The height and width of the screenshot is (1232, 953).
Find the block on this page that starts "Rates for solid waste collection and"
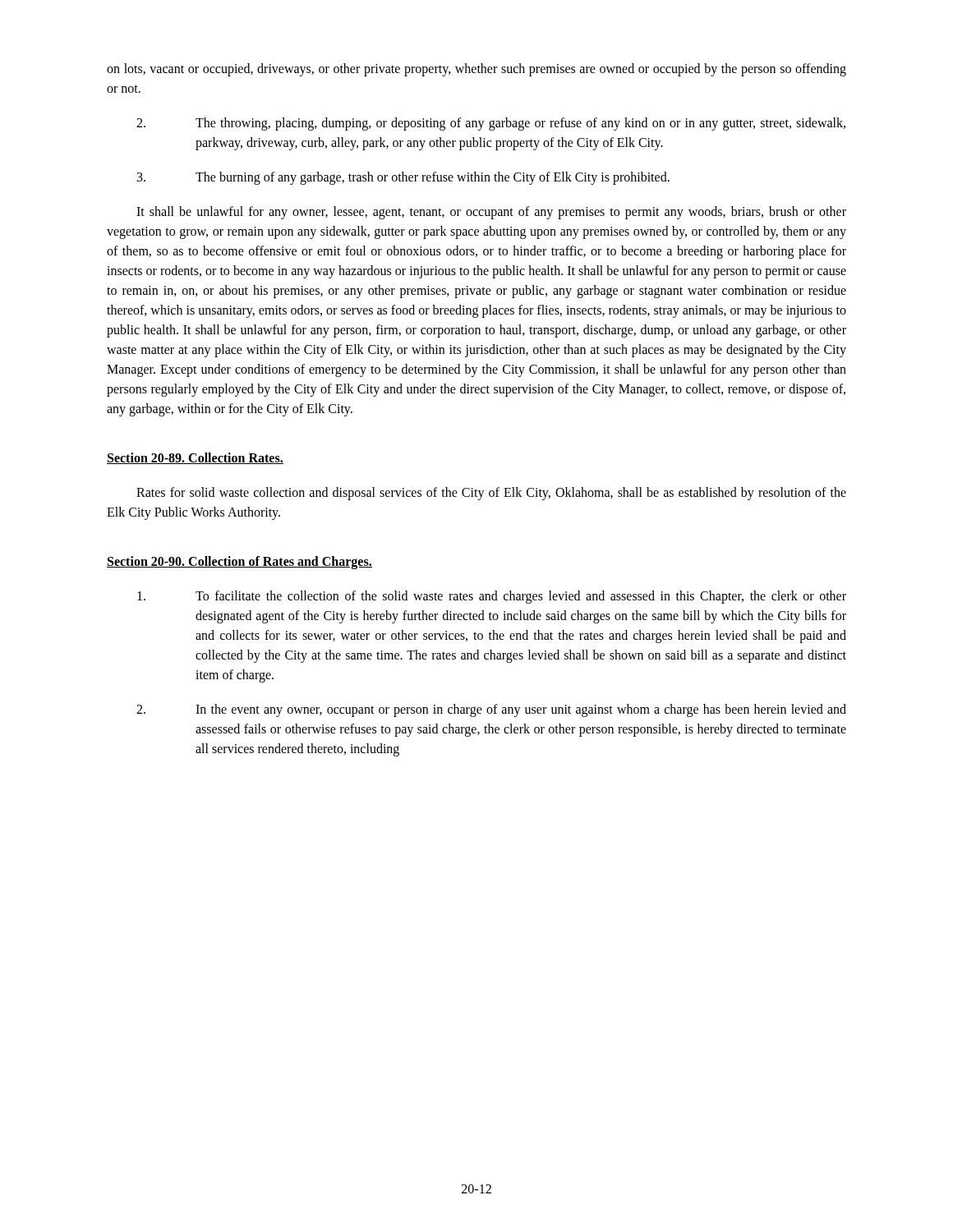pyautogui.click(x=476, y=502)
